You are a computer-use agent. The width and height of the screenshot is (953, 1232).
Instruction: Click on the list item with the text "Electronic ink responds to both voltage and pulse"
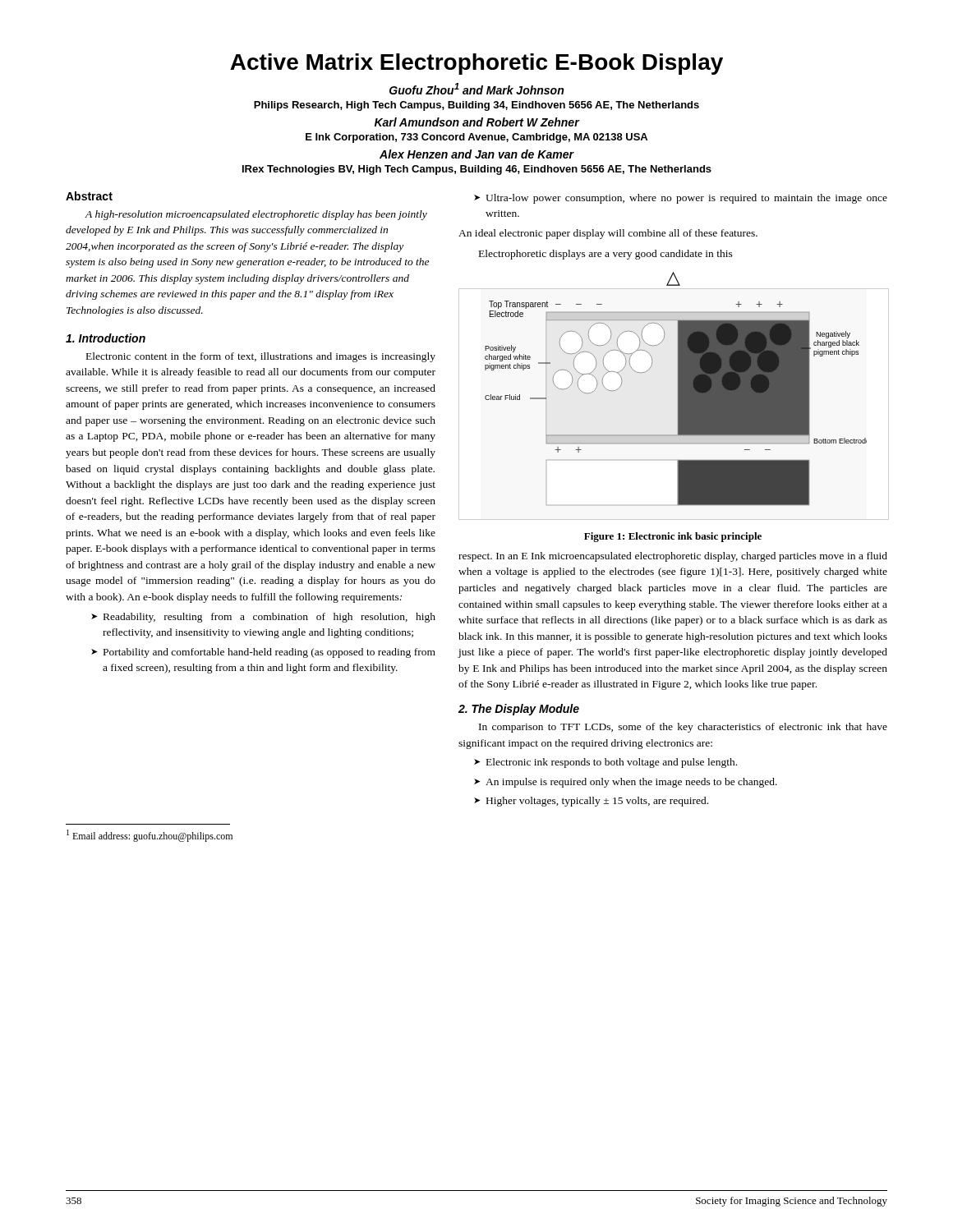click(612, 762)
